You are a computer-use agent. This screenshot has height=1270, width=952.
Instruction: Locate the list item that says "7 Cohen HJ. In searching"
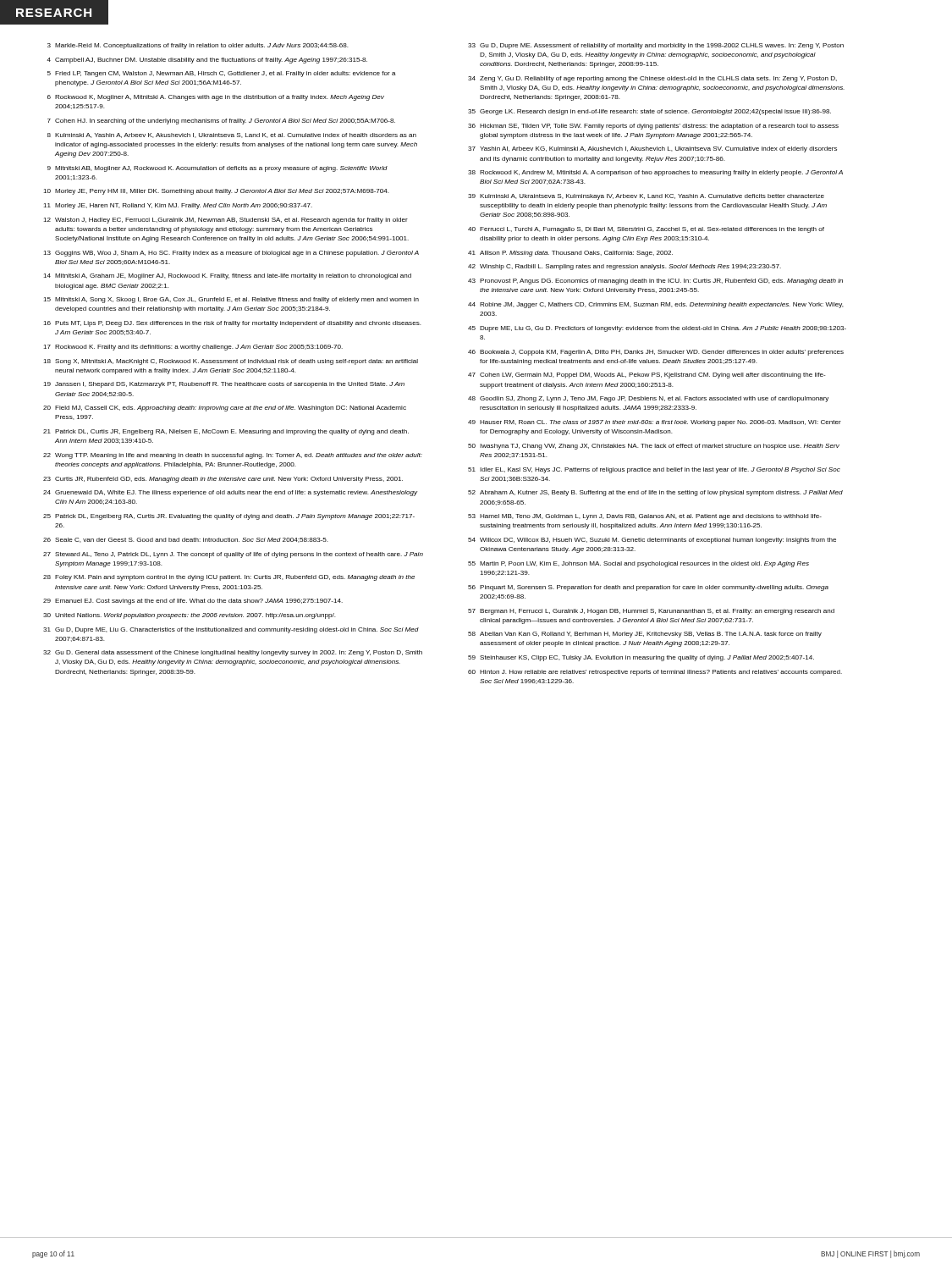click(228, 121)
